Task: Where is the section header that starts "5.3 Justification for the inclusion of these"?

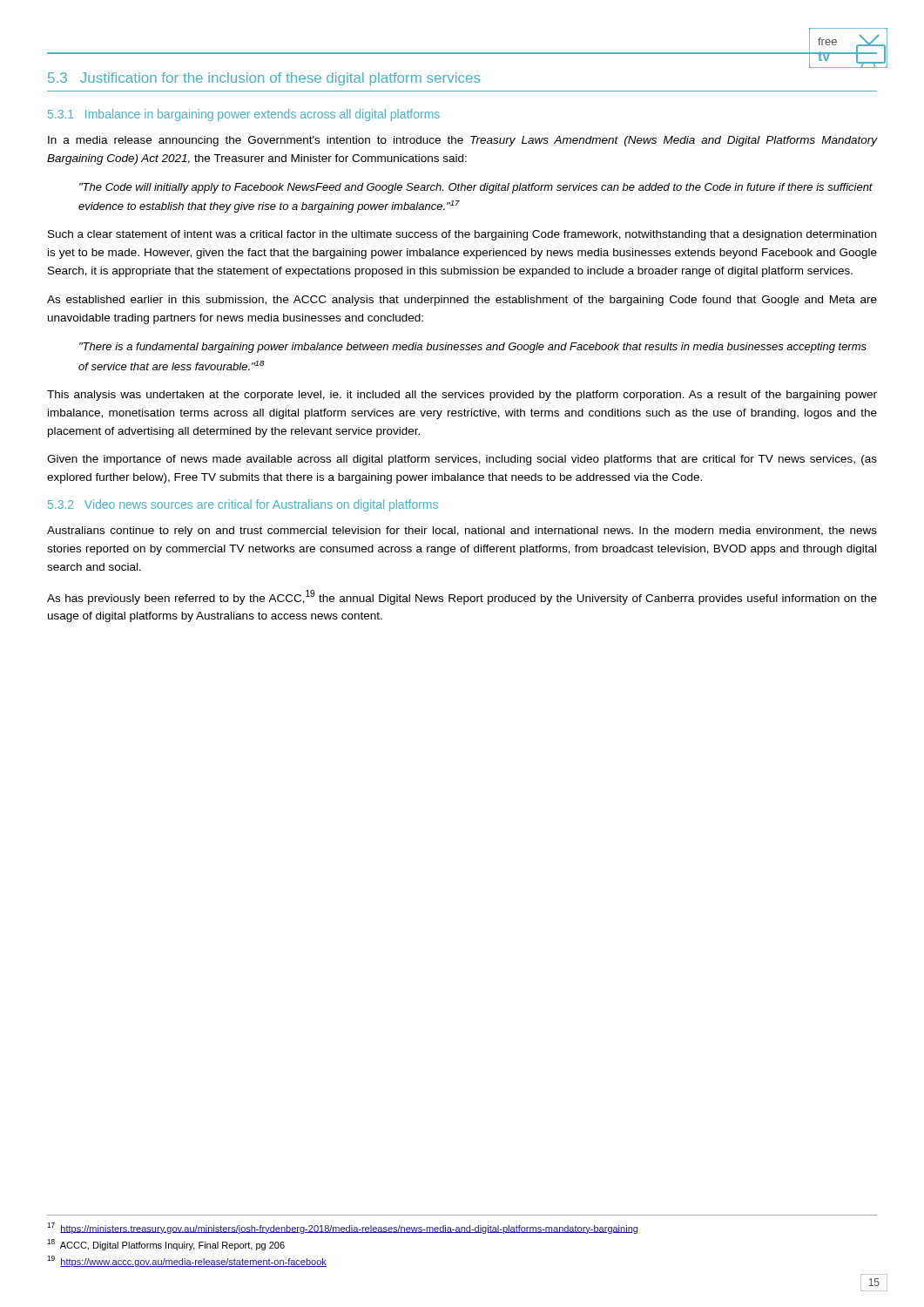Action: pyautogui.click(x=462, y=81)
